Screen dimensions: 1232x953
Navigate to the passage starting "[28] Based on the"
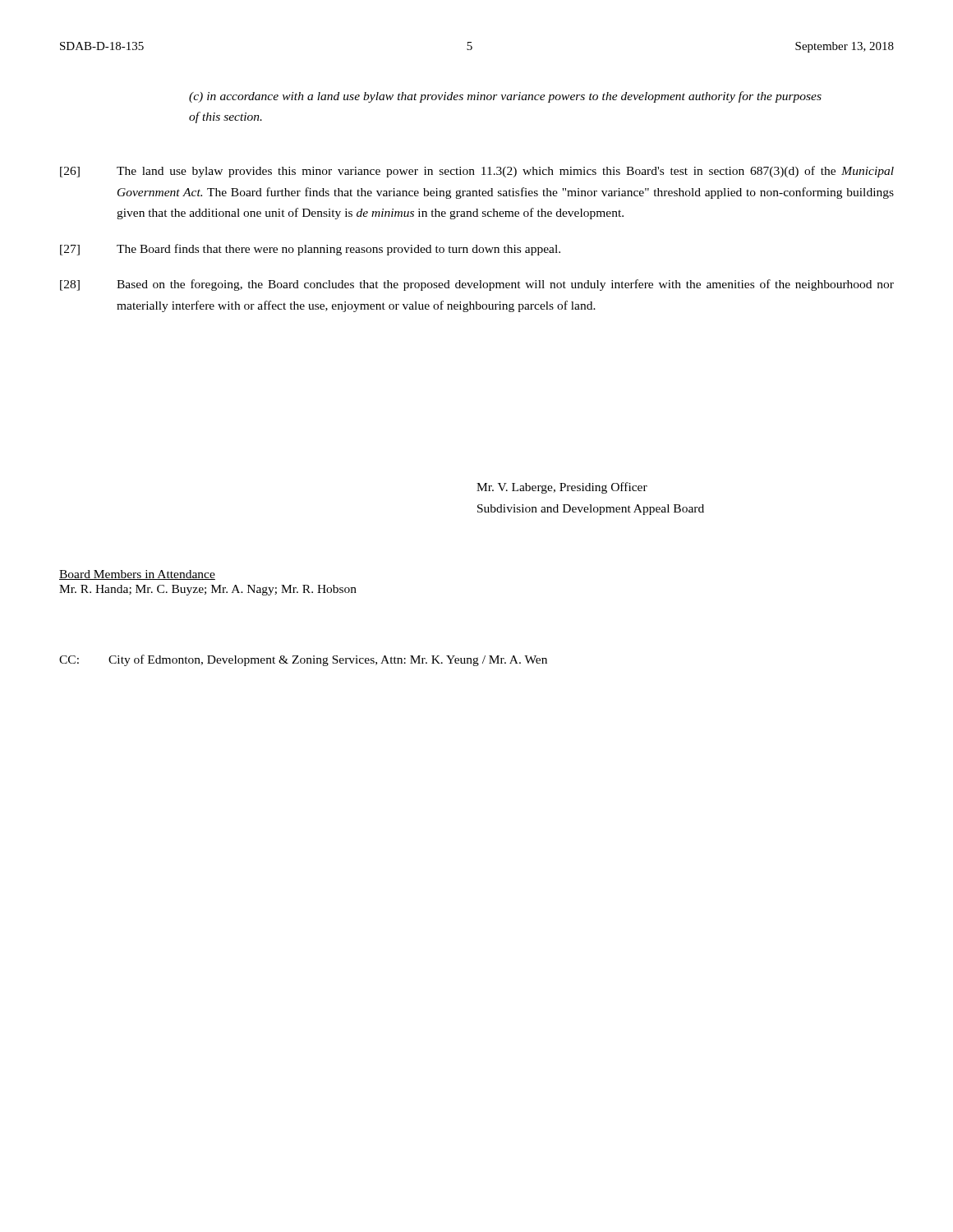tap(476, 295)
